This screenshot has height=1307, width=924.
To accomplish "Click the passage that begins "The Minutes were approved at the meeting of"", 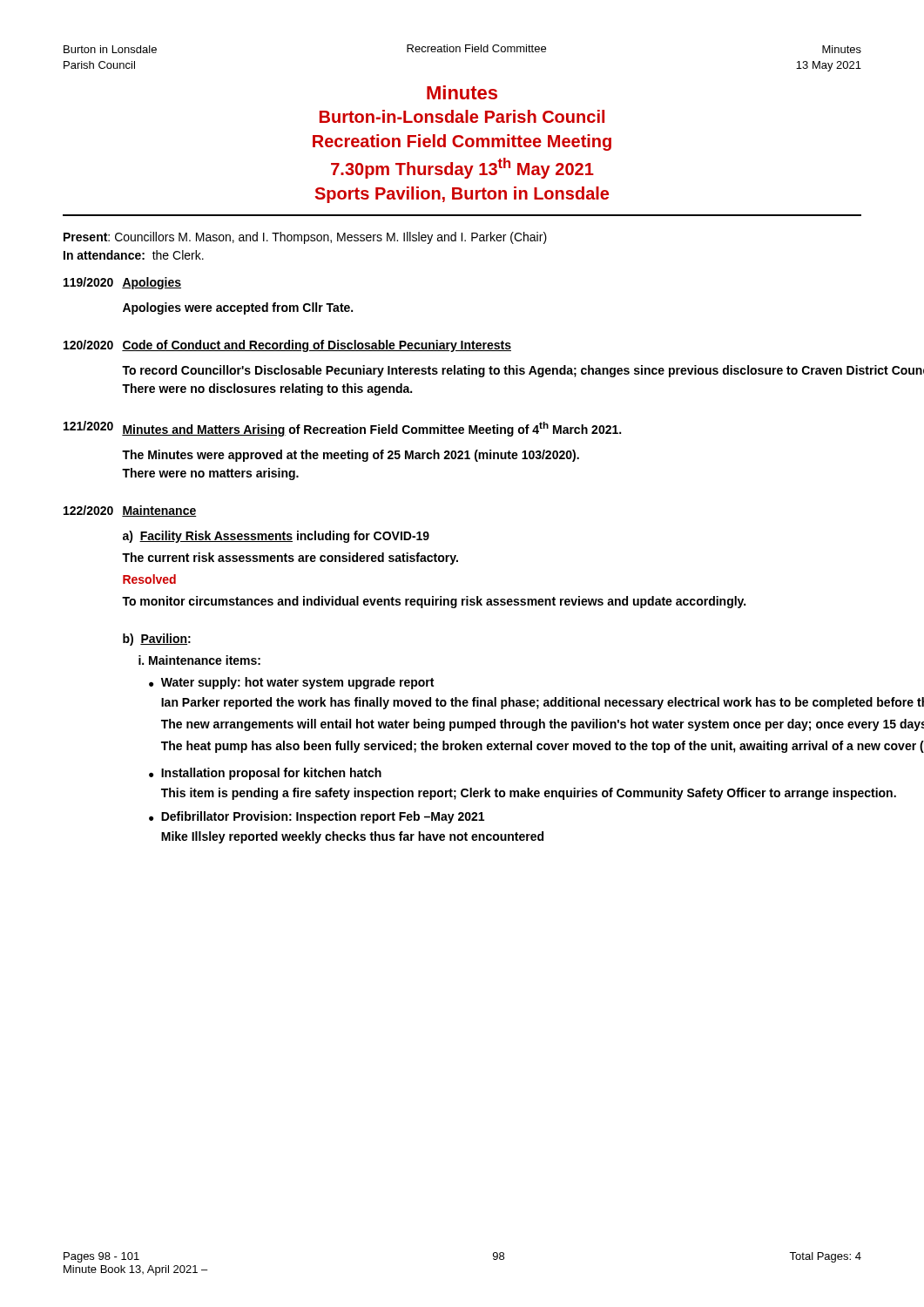I will pyautogui.click(x=493, y=464).
